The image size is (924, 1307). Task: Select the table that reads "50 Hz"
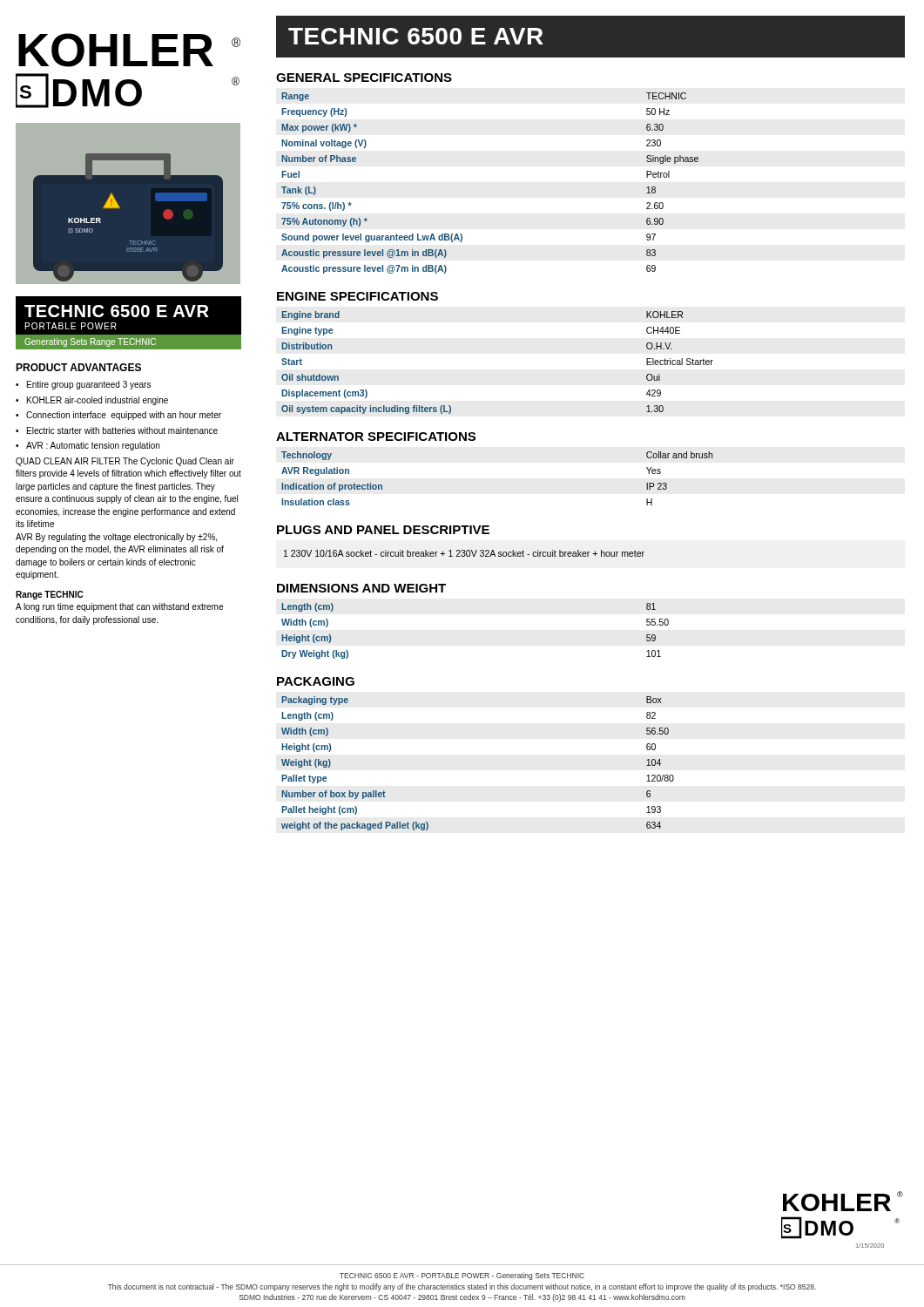(590, 182)
